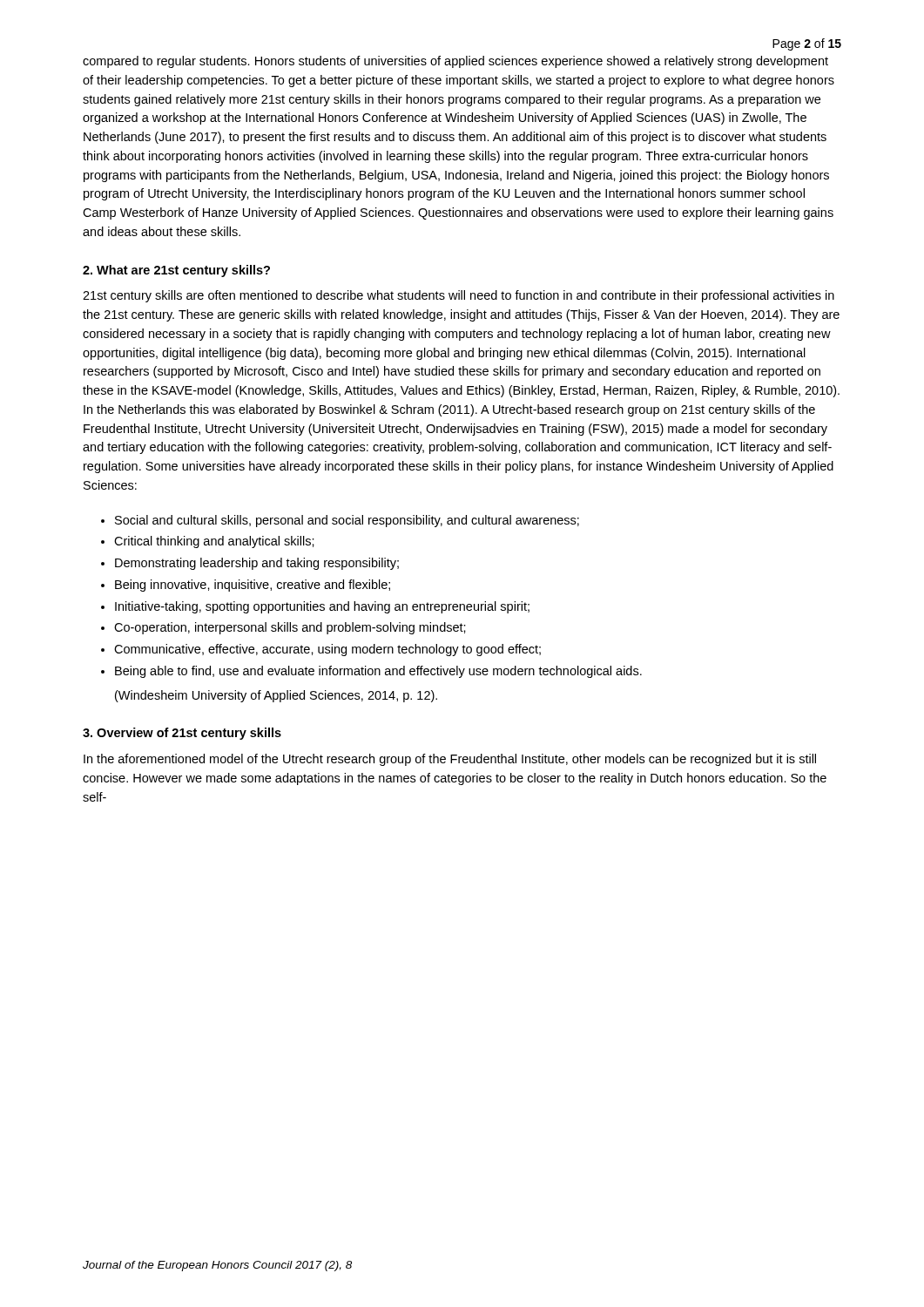The image size is (924, 1307).
Task: Locate the text block that reads "(Windesheim University of Applied Sciences, 2014,"
Action: tap(276, 695)
